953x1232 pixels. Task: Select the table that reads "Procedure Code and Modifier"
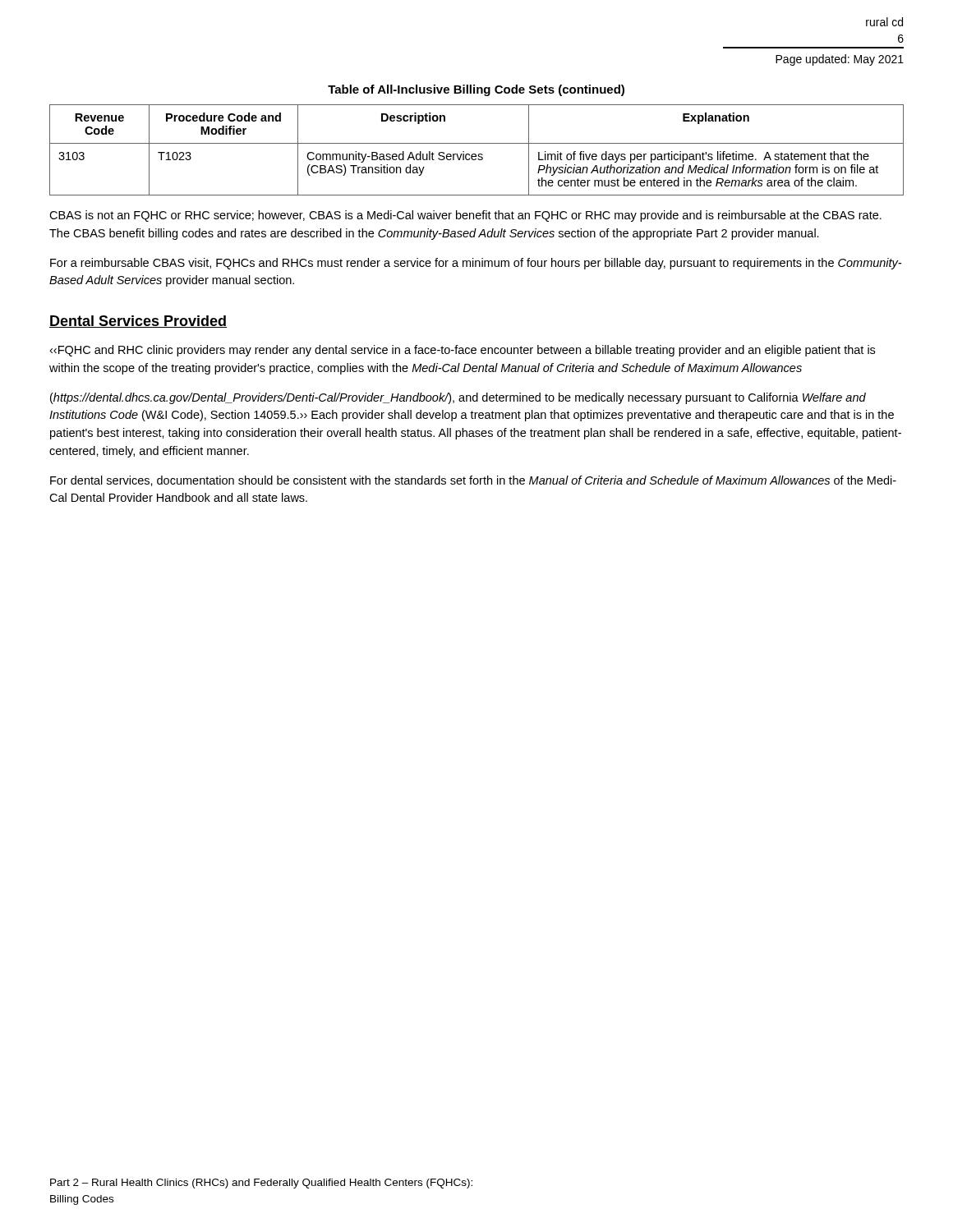(x=476, y=150)
